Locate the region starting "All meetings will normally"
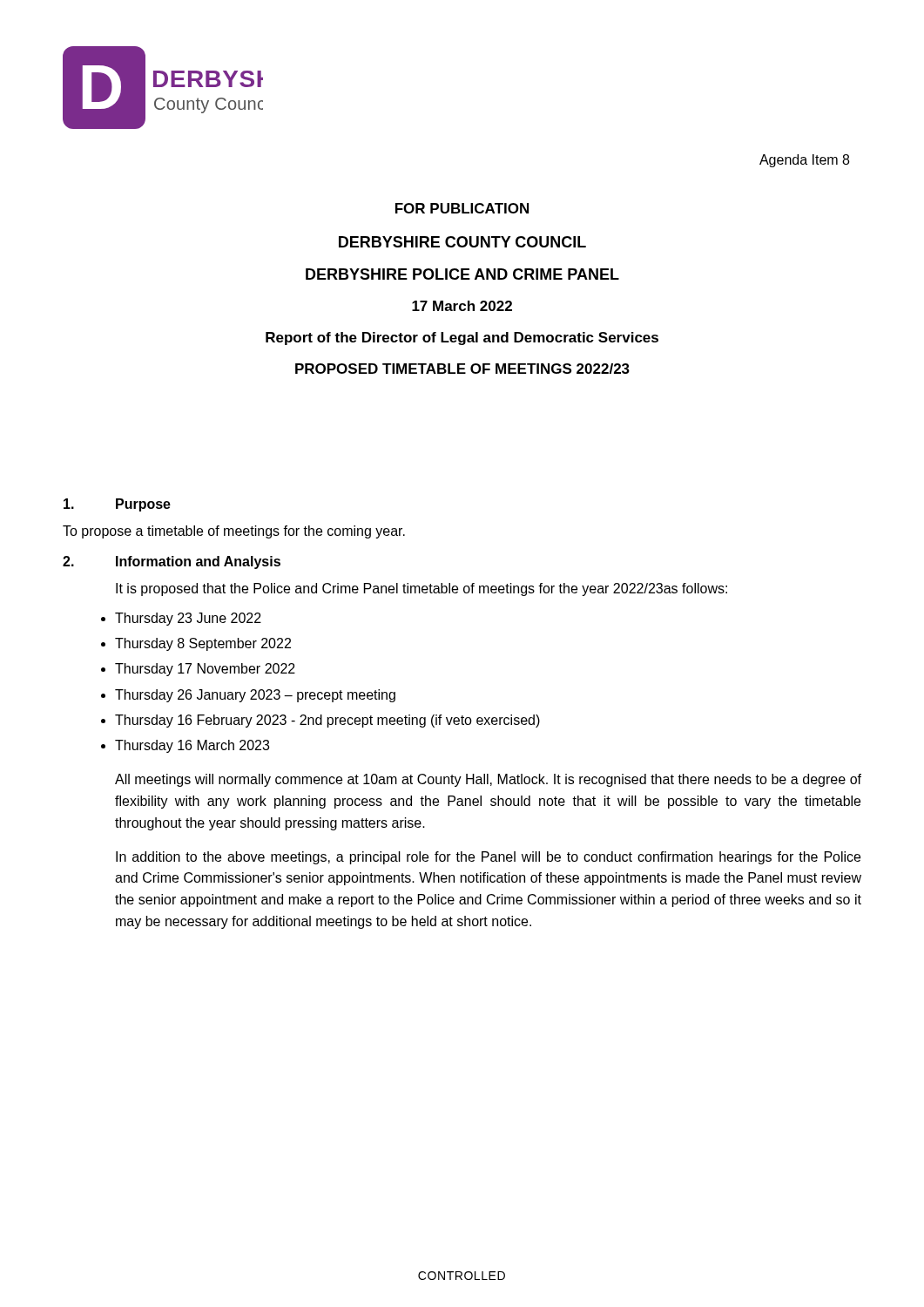Screen dimensions: 1307x924 [x=488, y=801]
